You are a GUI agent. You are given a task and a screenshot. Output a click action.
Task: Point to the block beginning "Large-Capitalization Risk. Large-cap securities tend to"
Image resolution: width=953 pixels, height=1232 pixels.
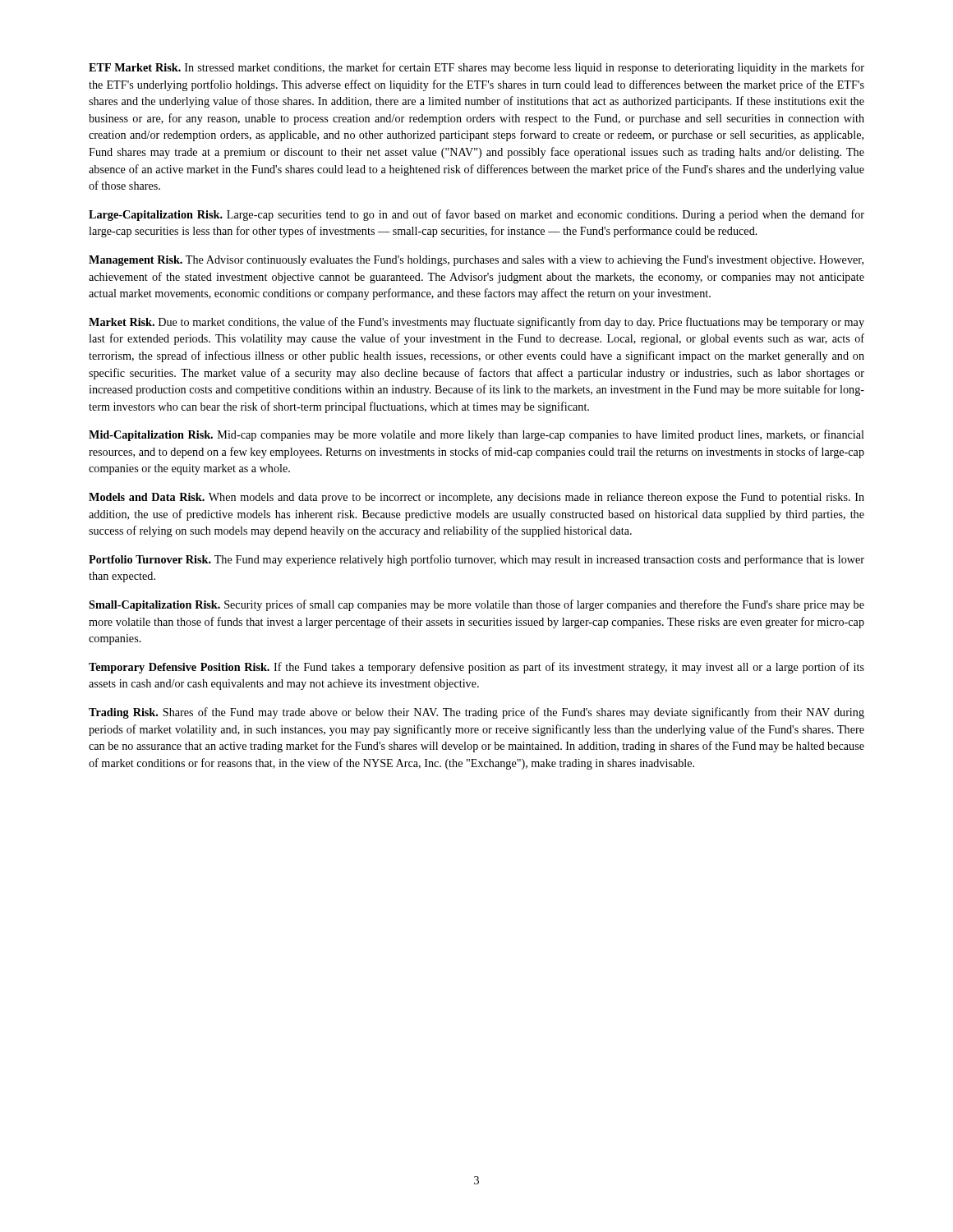[x=476, y=223]
